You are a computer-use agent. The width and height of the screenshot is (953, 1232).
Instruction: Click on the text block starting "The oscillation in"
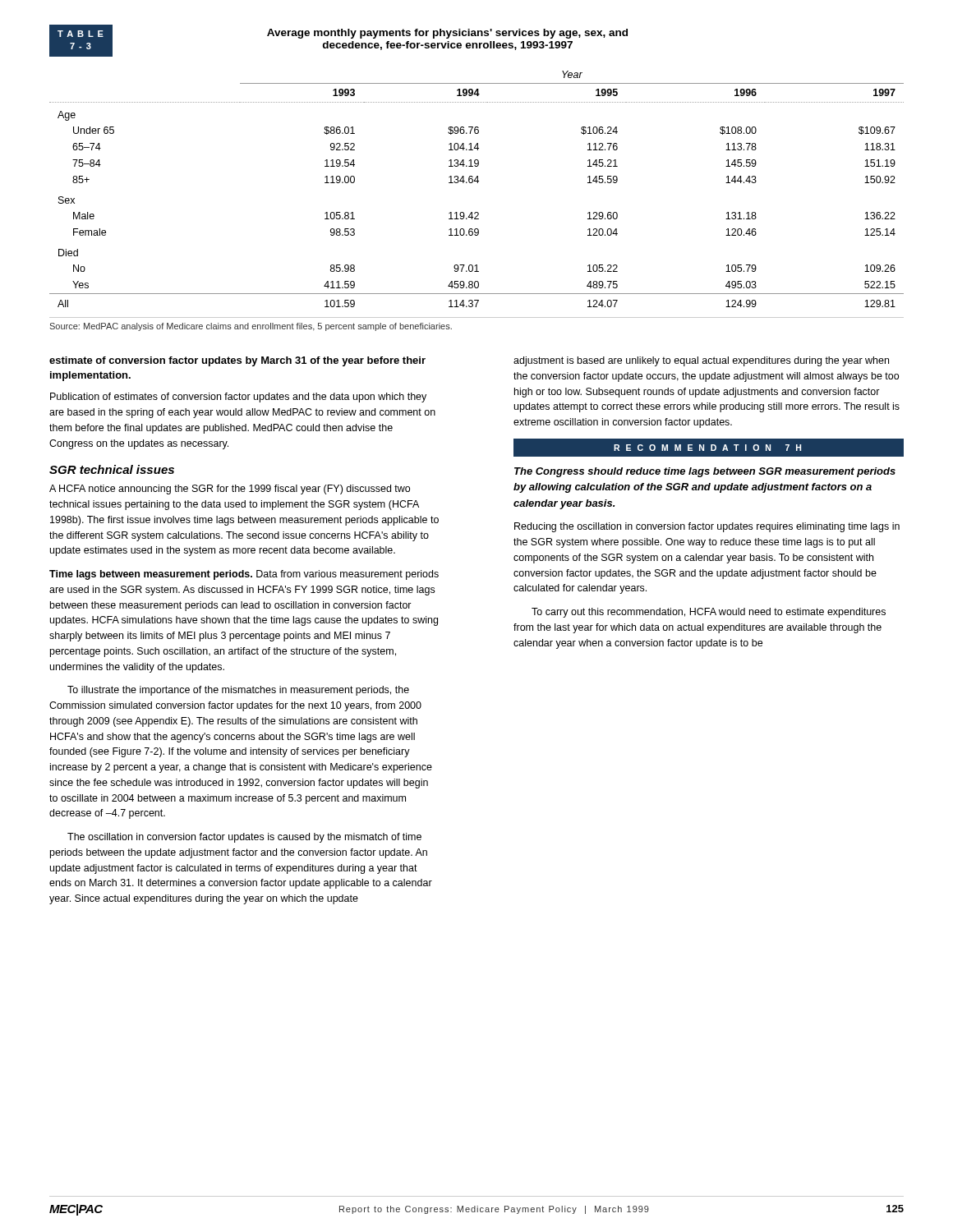coord(241,868)
